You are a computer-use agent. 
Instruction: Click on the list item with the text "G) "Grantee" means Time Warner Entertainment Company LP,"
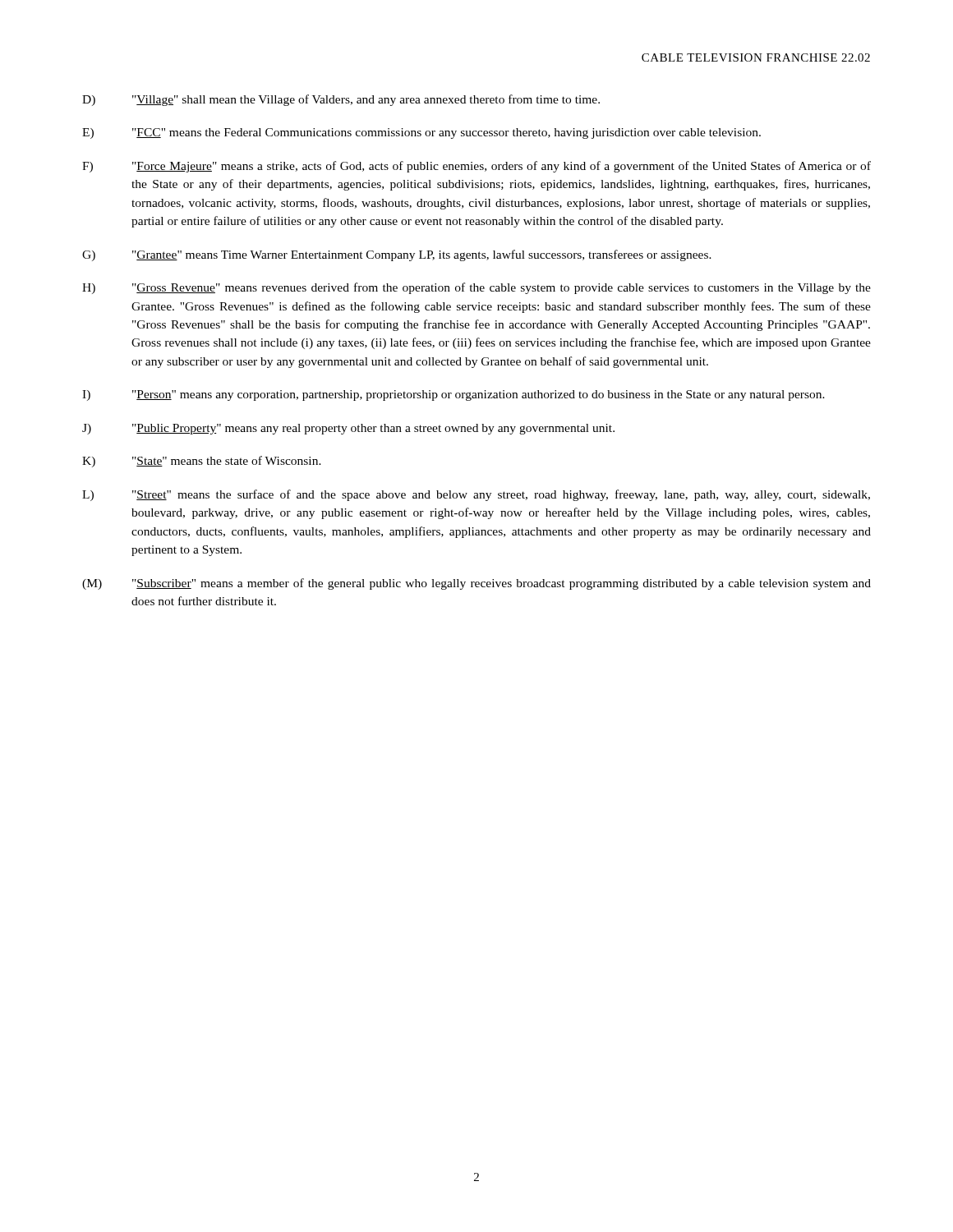pyautogui.click(x=476, y=254)
